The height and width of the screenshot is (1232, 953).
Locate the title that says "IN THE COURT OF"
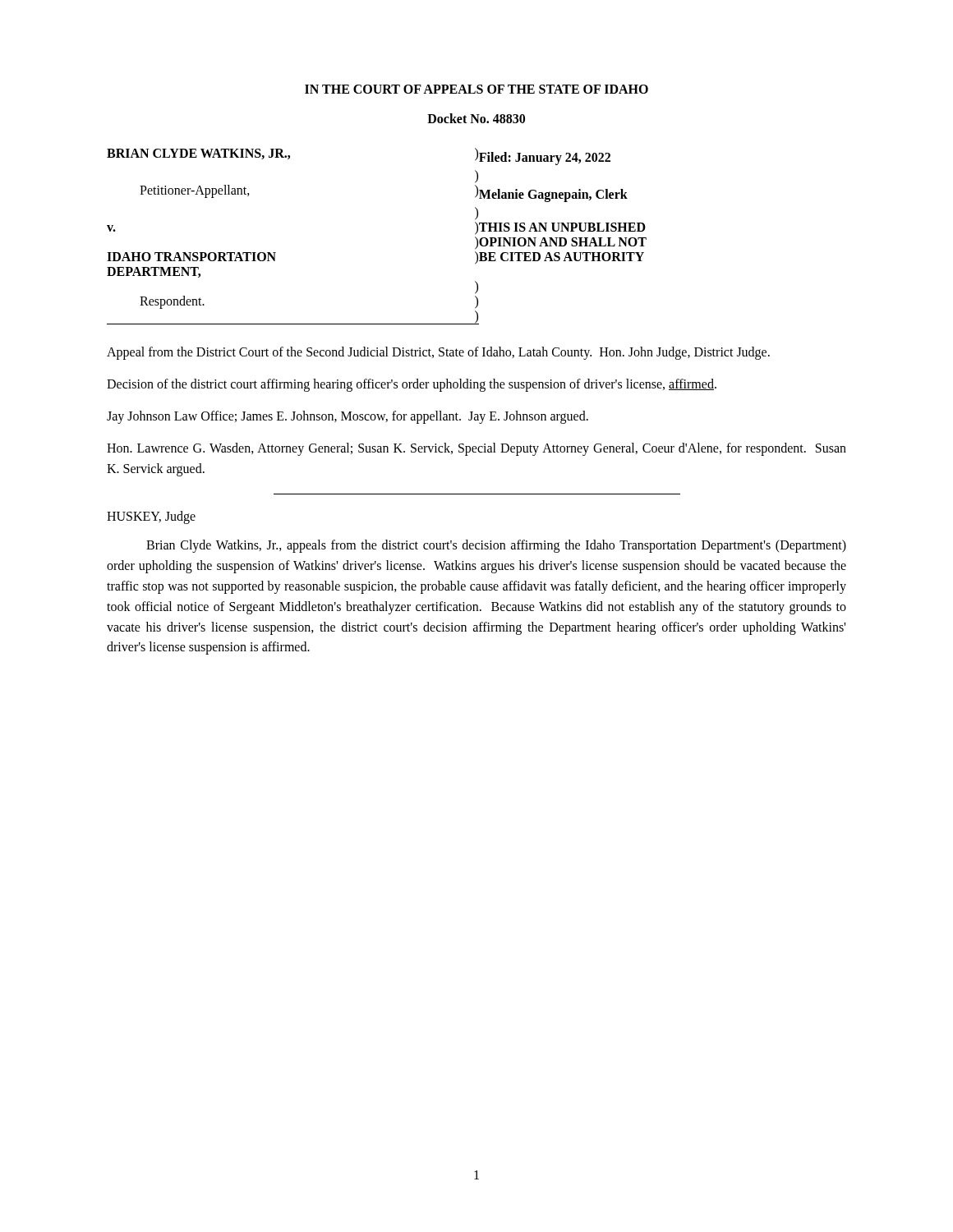476,89
